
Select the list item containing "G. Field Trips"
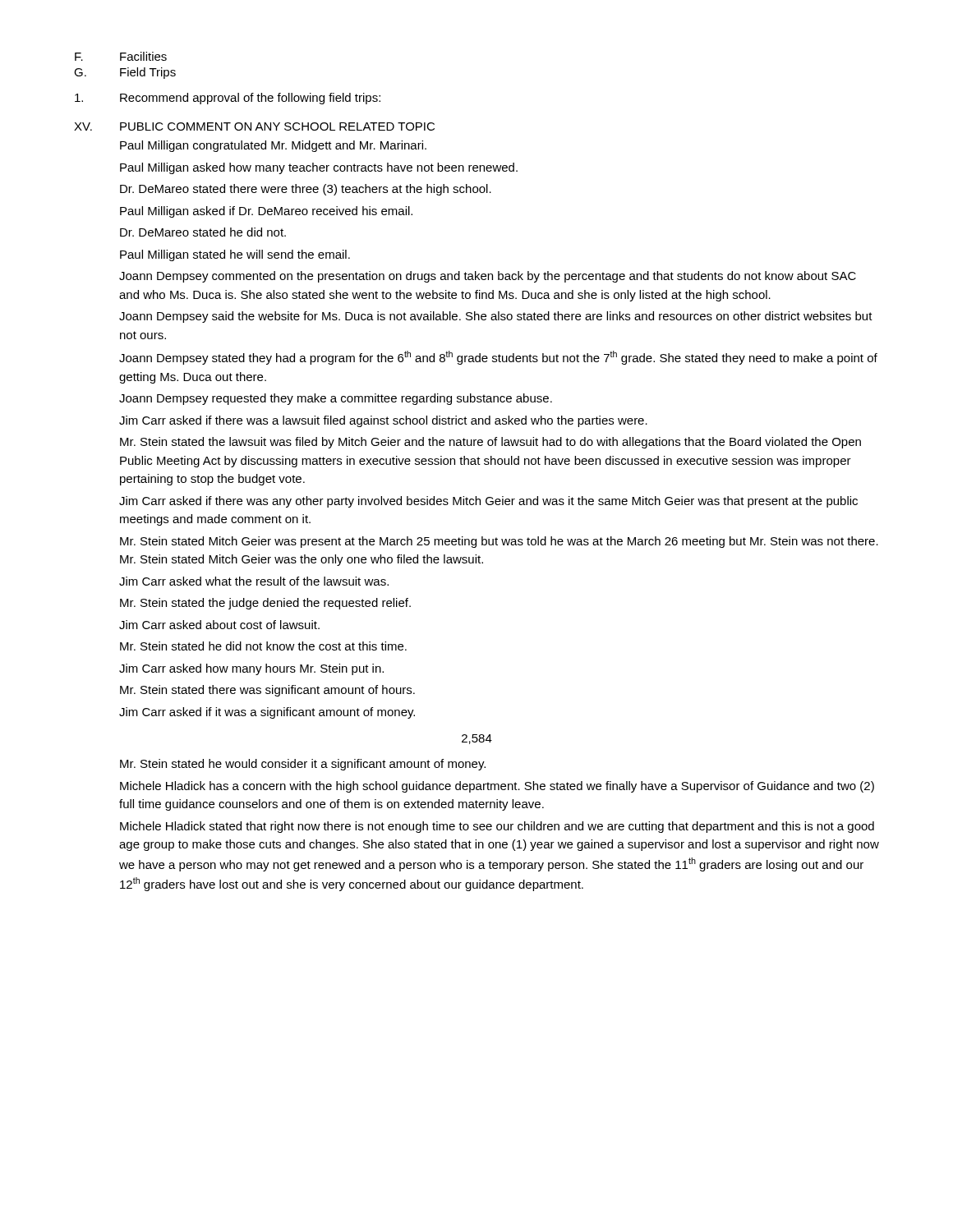pos(125,72)
